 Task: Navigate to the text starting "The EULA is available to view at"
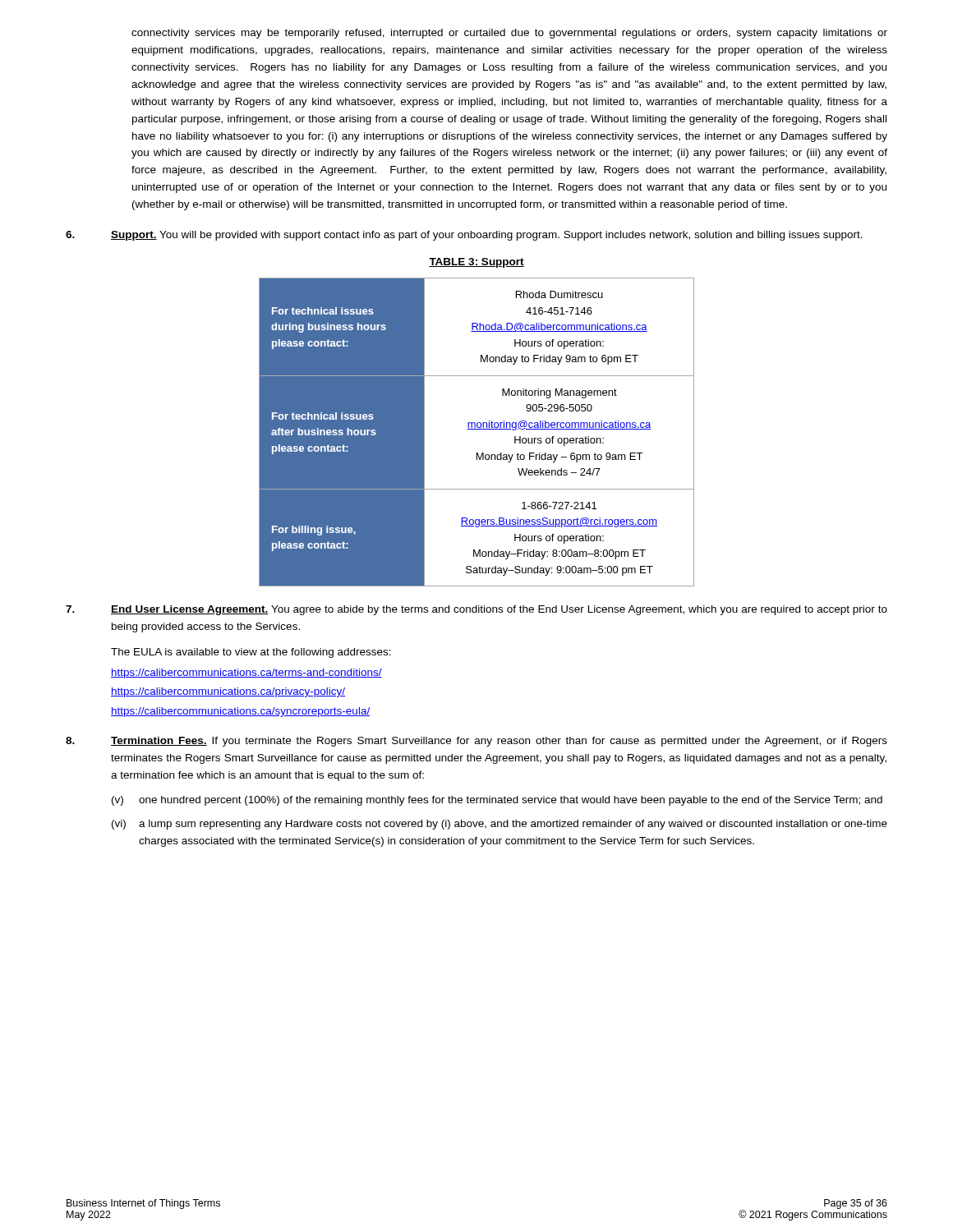pos(251,652)
